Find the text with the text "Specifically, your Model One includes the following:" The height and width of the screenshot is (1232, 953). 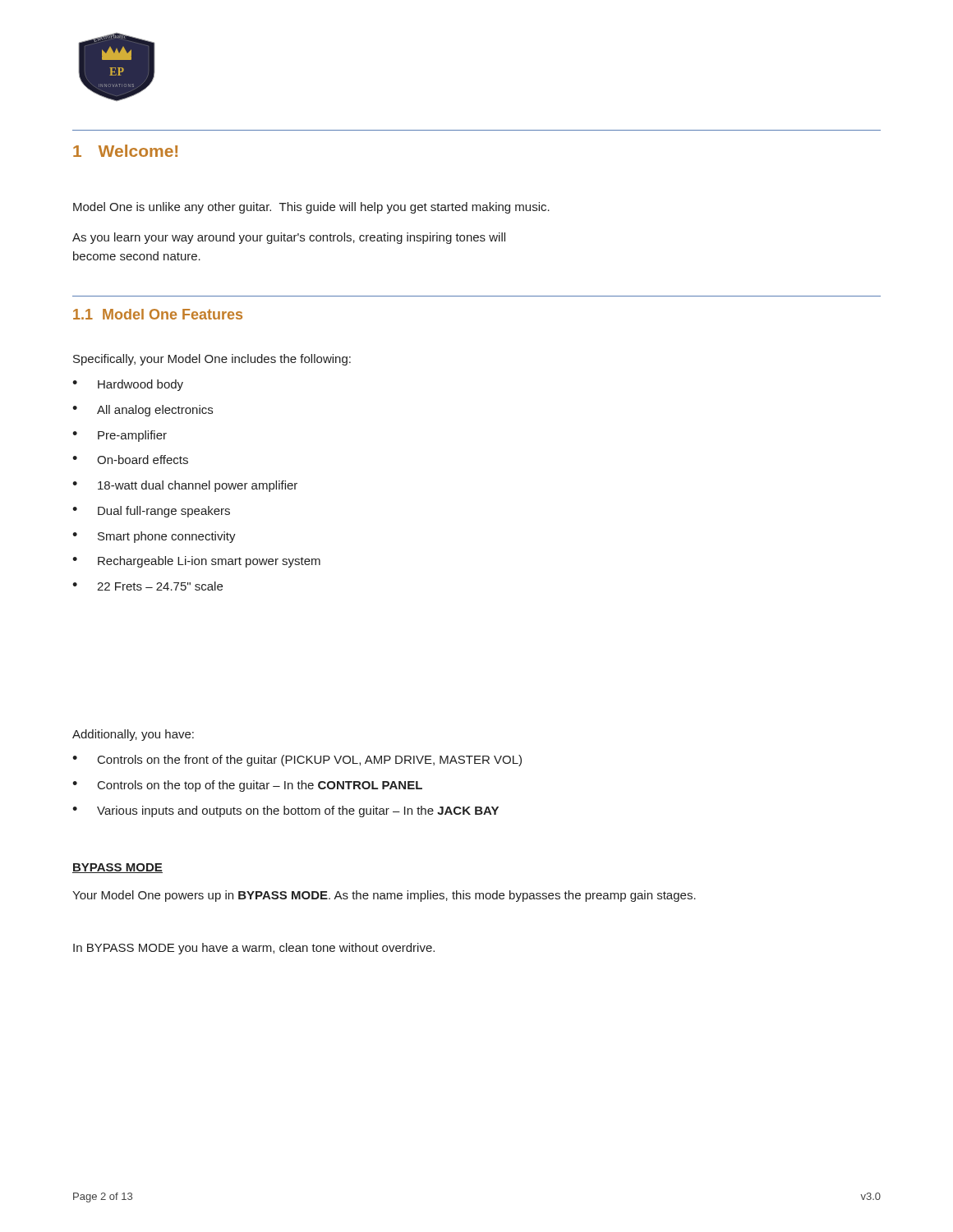click(212, 359)
